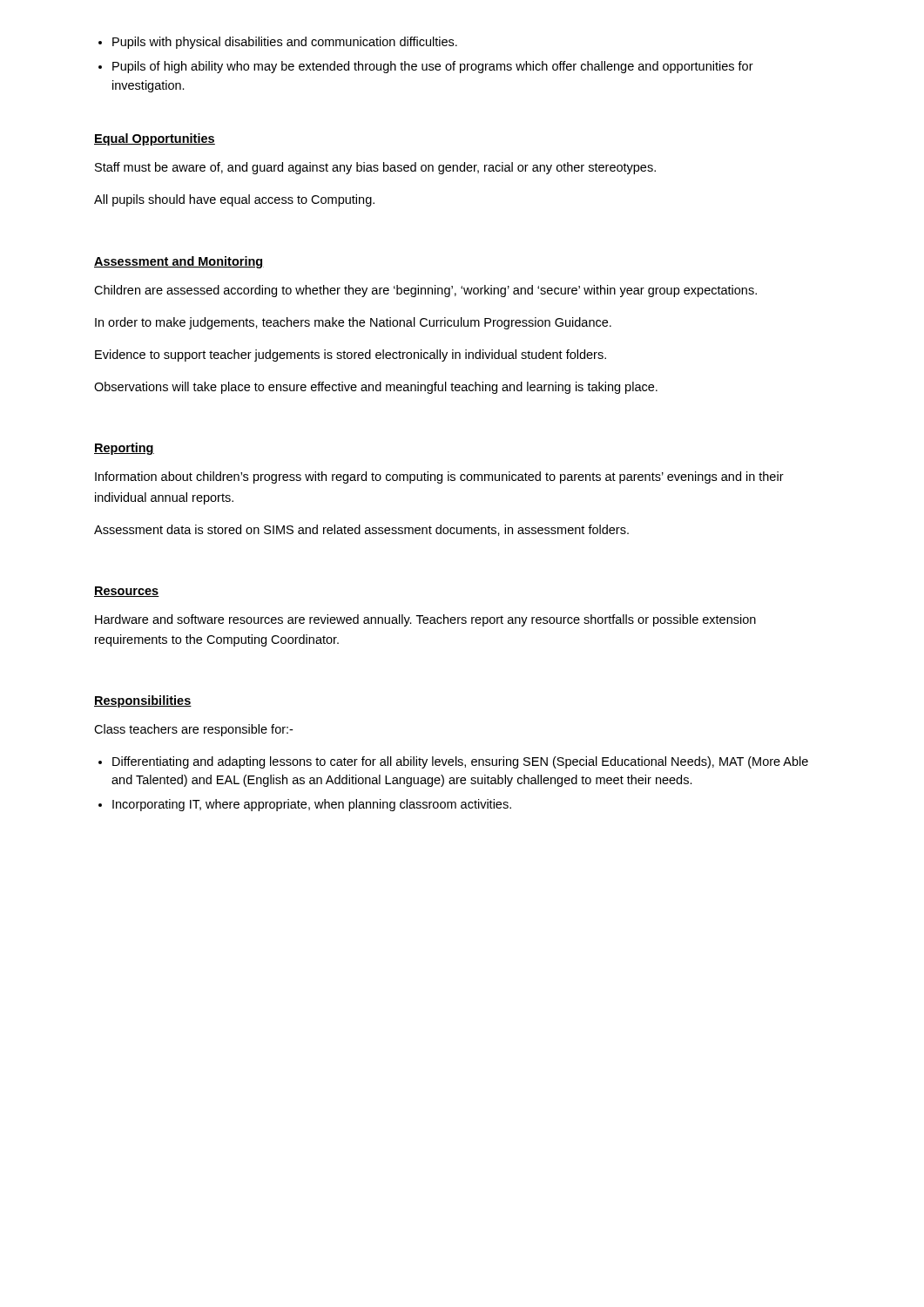
Task: Click on the element starting "Staff must be aware of,"
Action: click(375, 167)
